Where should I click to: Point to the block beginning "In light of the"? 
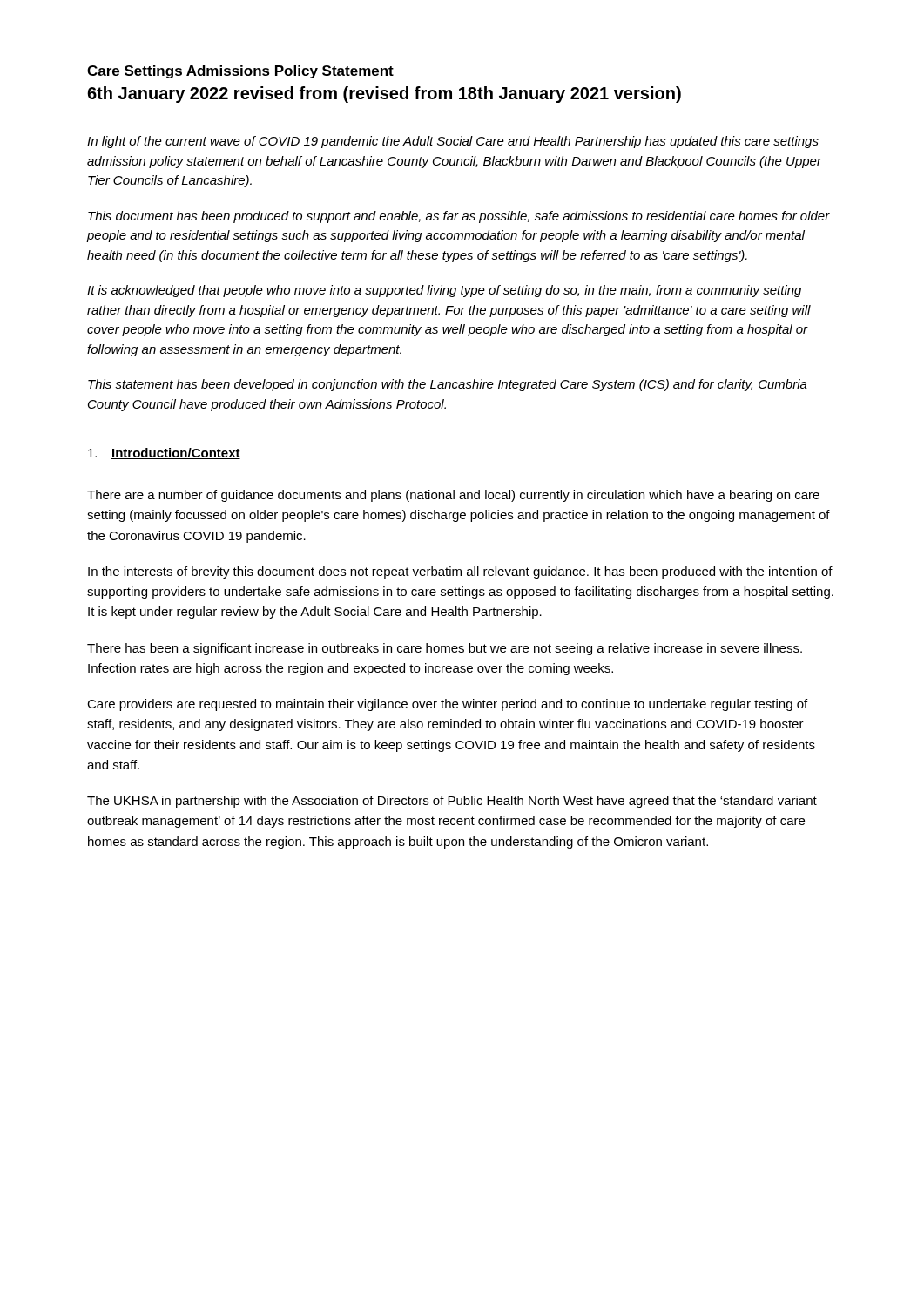click(454, 160)
